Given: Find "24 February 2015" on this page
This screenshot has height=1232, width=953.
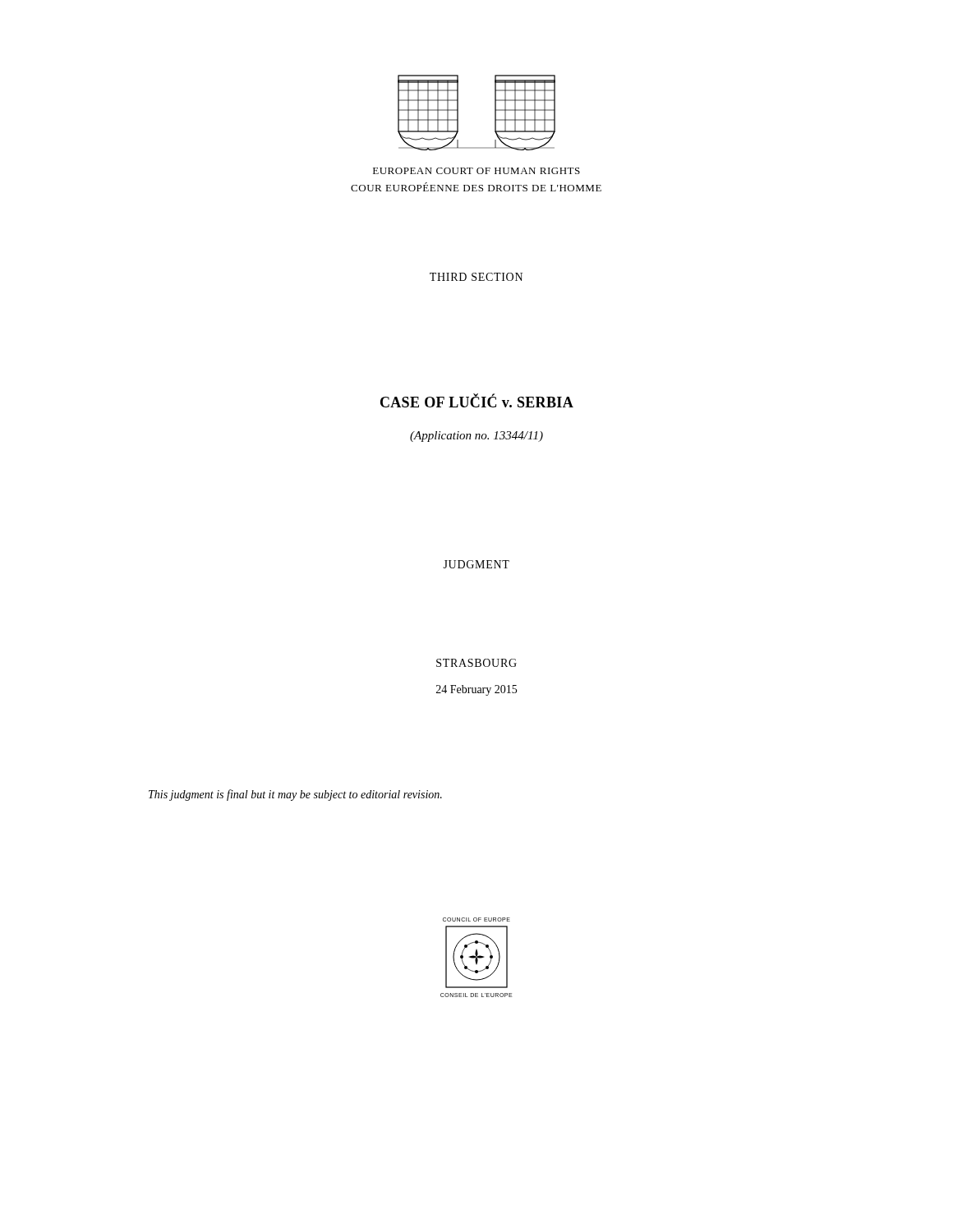Looking at the screenshot, I should (x=476, y=690).
